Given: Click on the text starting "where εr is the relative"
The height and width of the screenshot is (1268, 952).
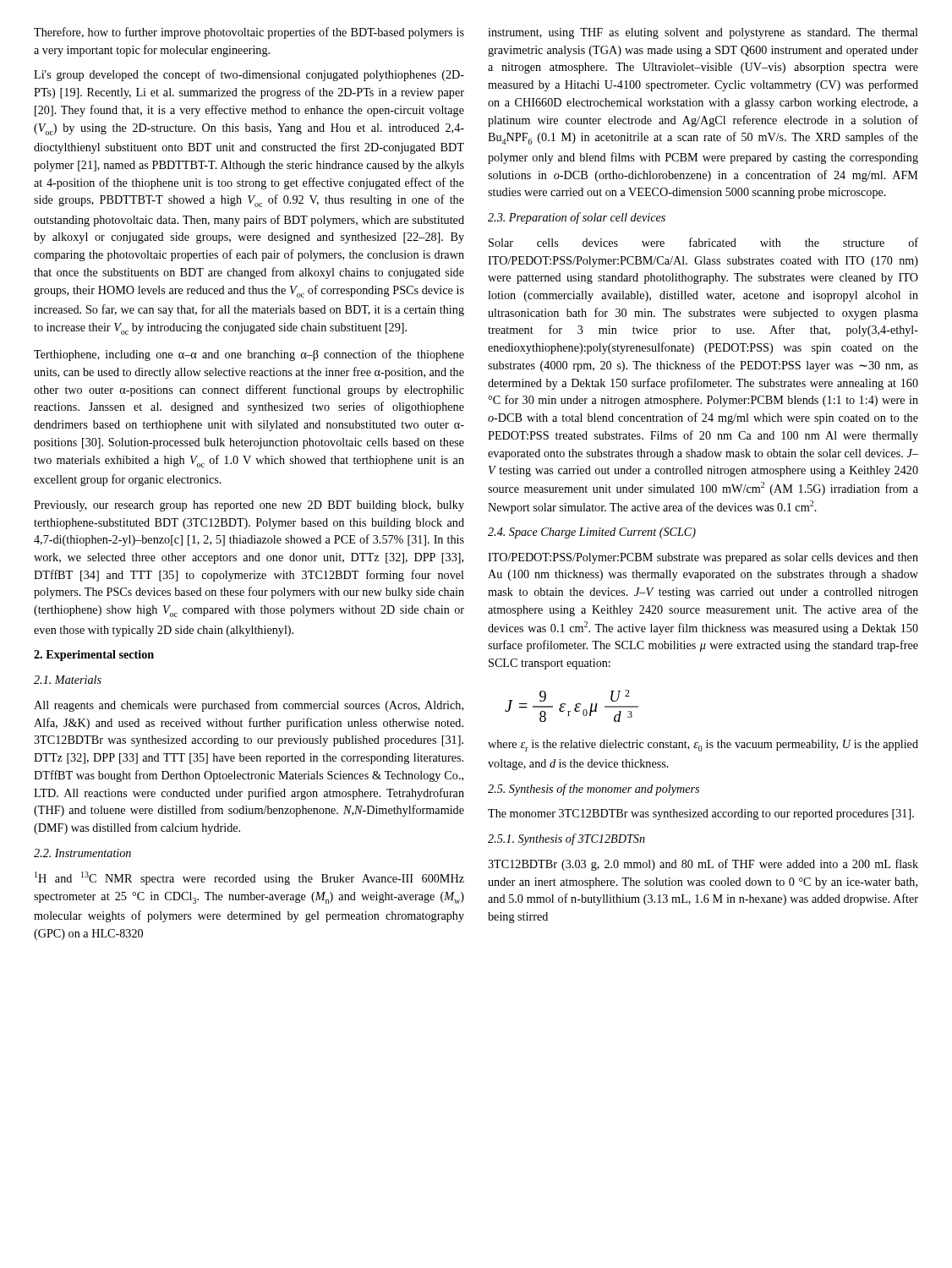Looking at the screenshot, I should [x=703, y=754].
